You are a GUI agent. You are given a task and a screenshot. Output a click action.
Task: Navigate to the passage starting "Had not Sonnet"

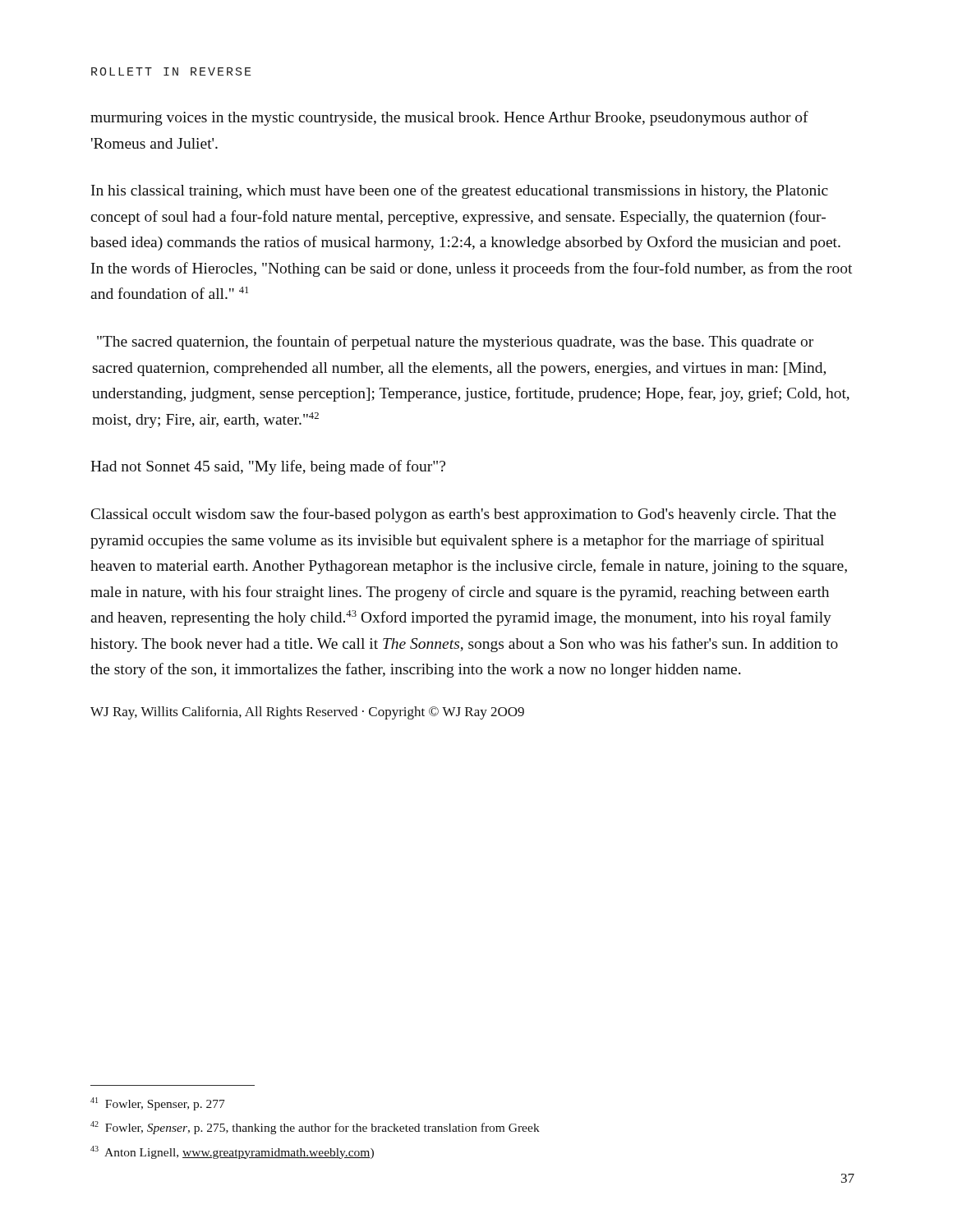[x=268, y=466]
